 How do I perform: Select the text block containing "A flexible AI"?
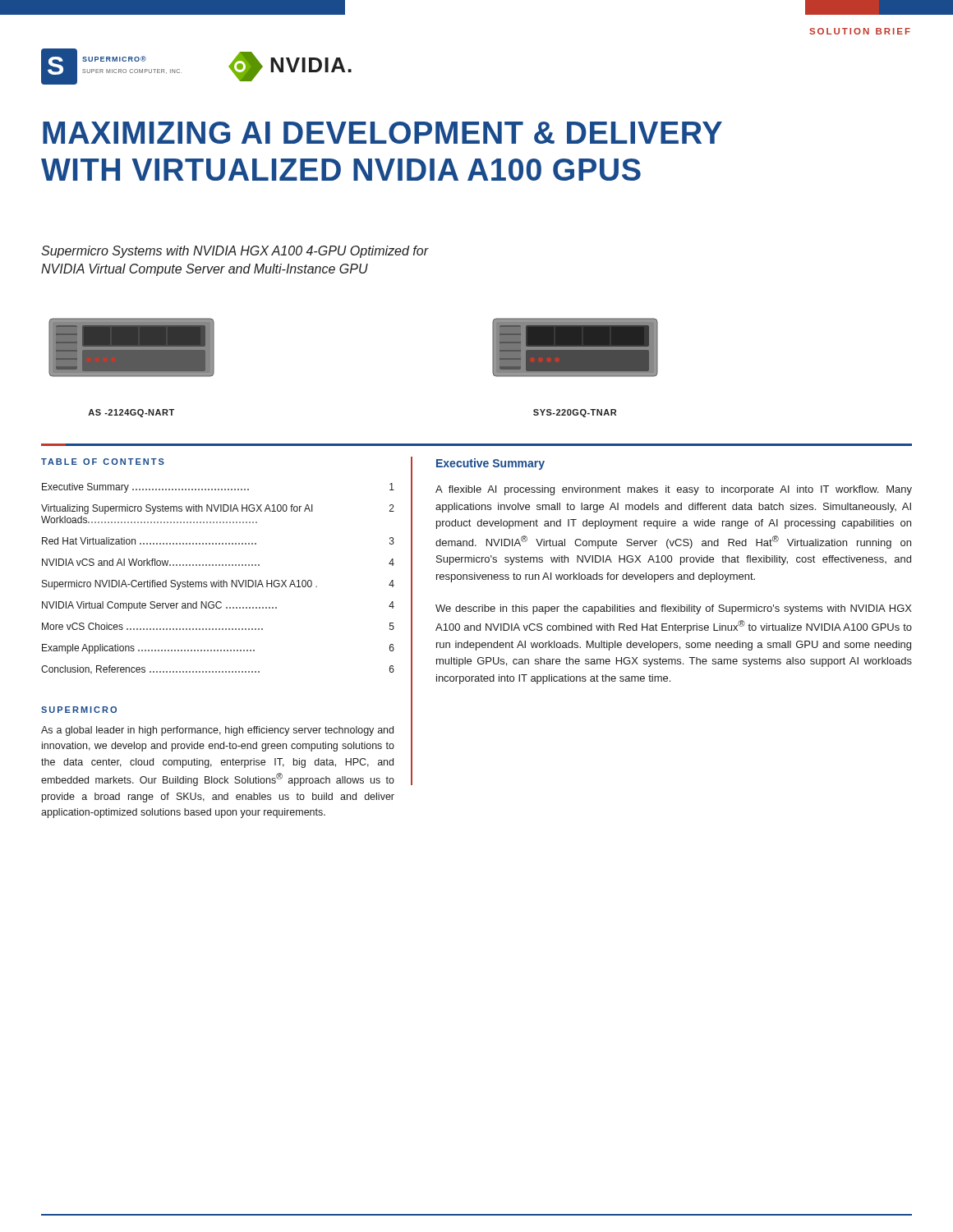(674, 533)
